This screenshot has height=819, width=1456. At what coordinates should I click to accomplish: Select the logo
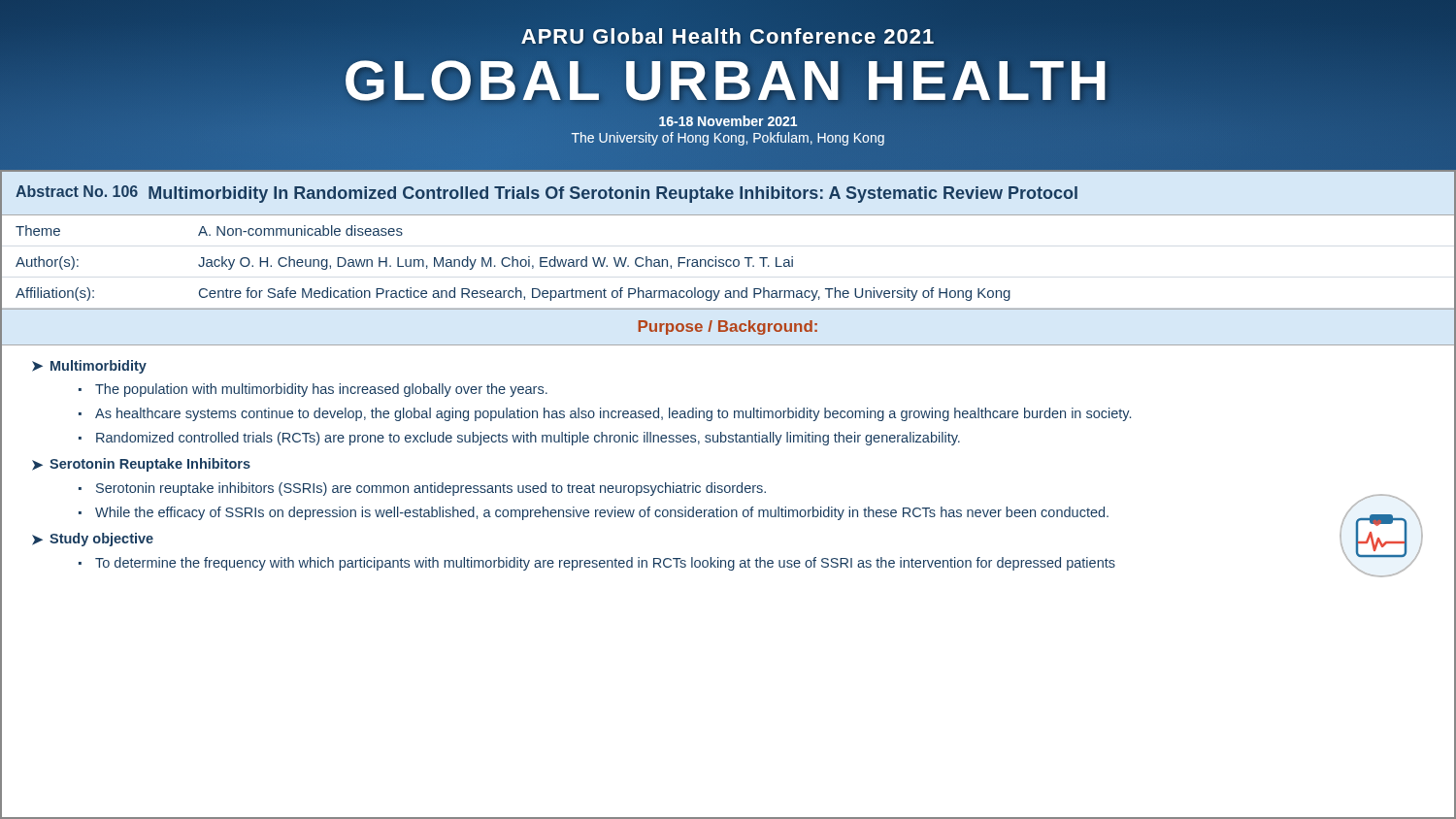tap(1381, 535)
